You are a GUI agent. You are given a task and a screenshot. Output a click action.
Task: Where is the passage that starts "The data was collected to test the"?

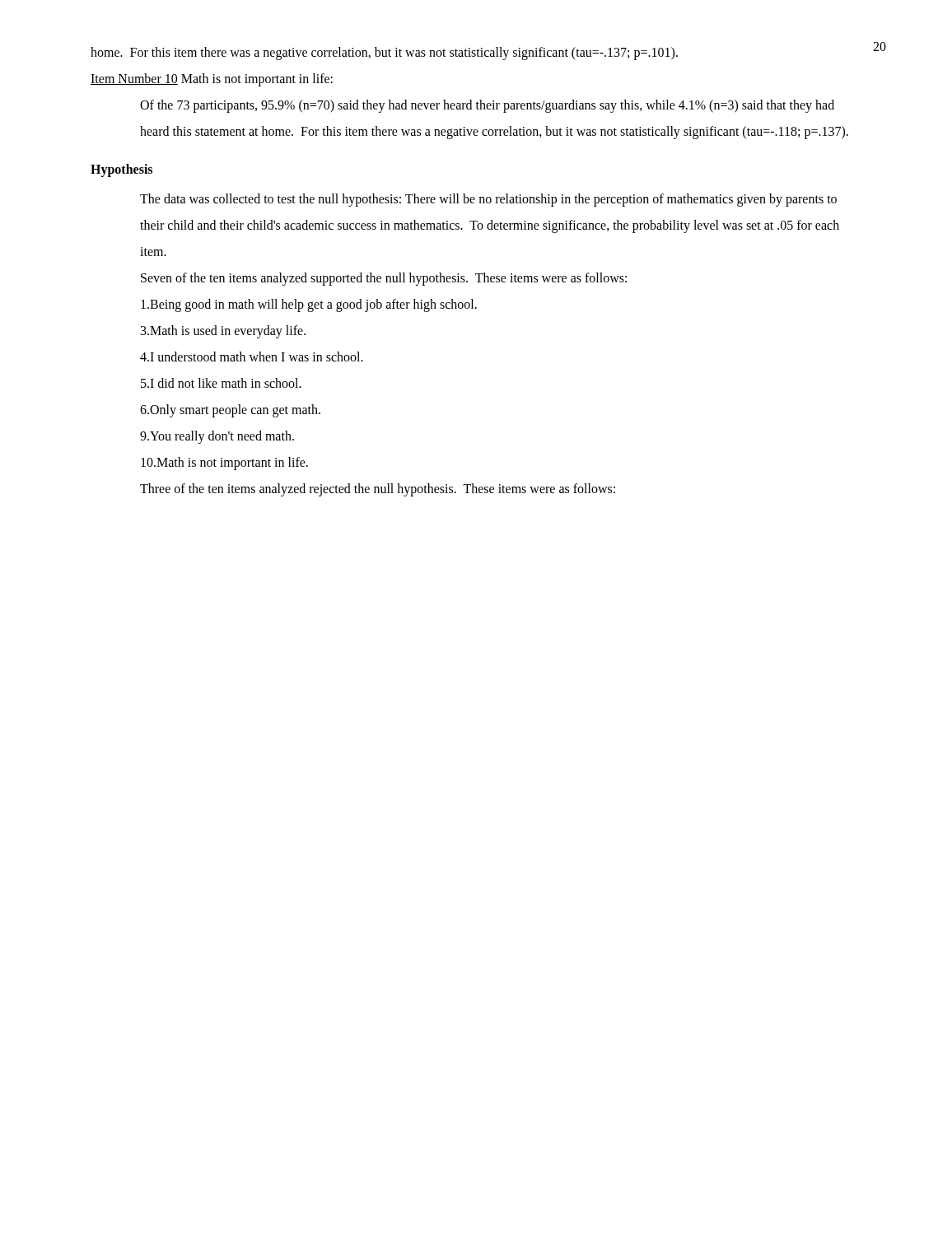click(x=490, y=225)
